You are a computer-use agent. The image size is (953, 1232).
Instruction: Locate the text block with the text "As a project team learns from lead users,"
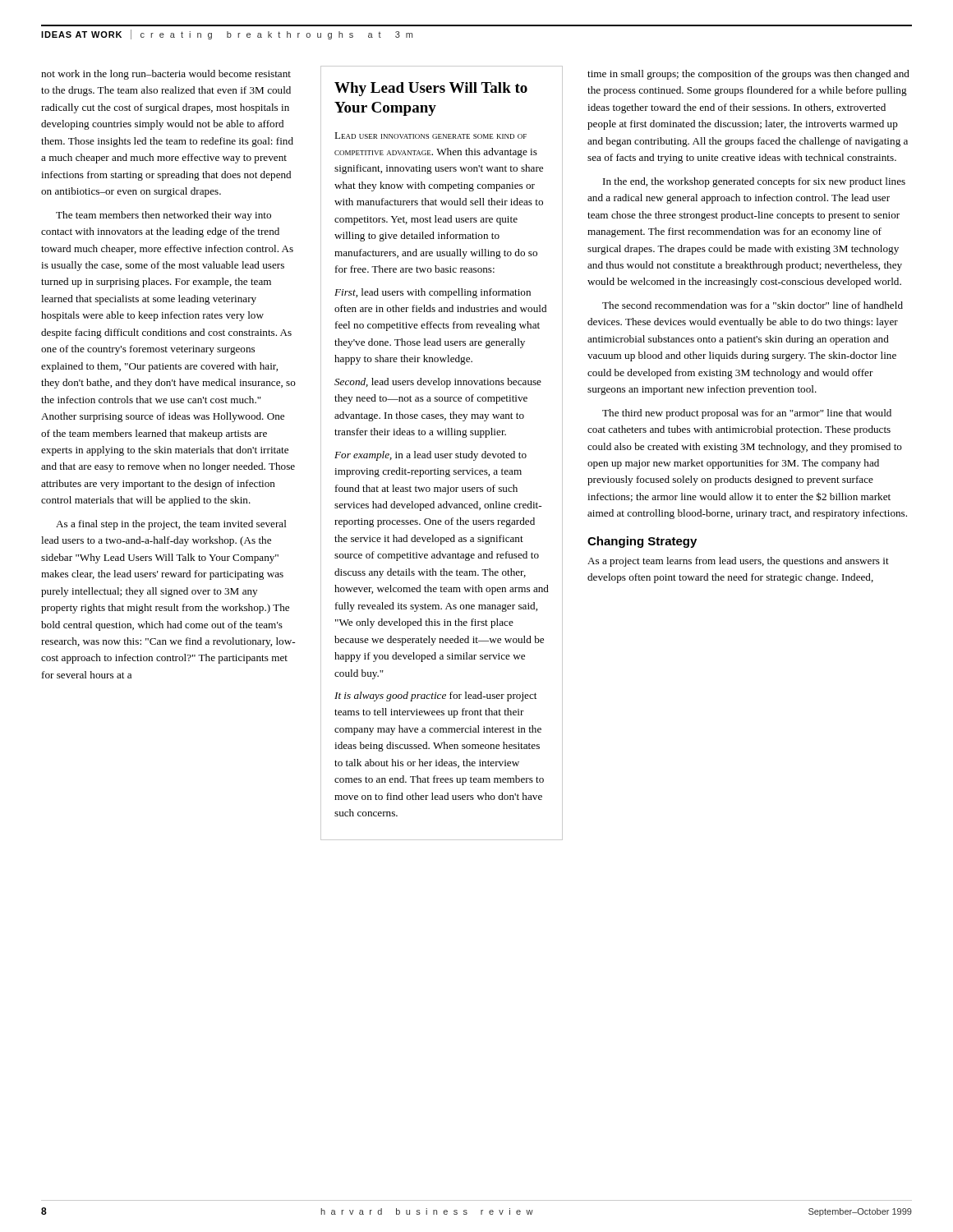click(x=750, y=569)
